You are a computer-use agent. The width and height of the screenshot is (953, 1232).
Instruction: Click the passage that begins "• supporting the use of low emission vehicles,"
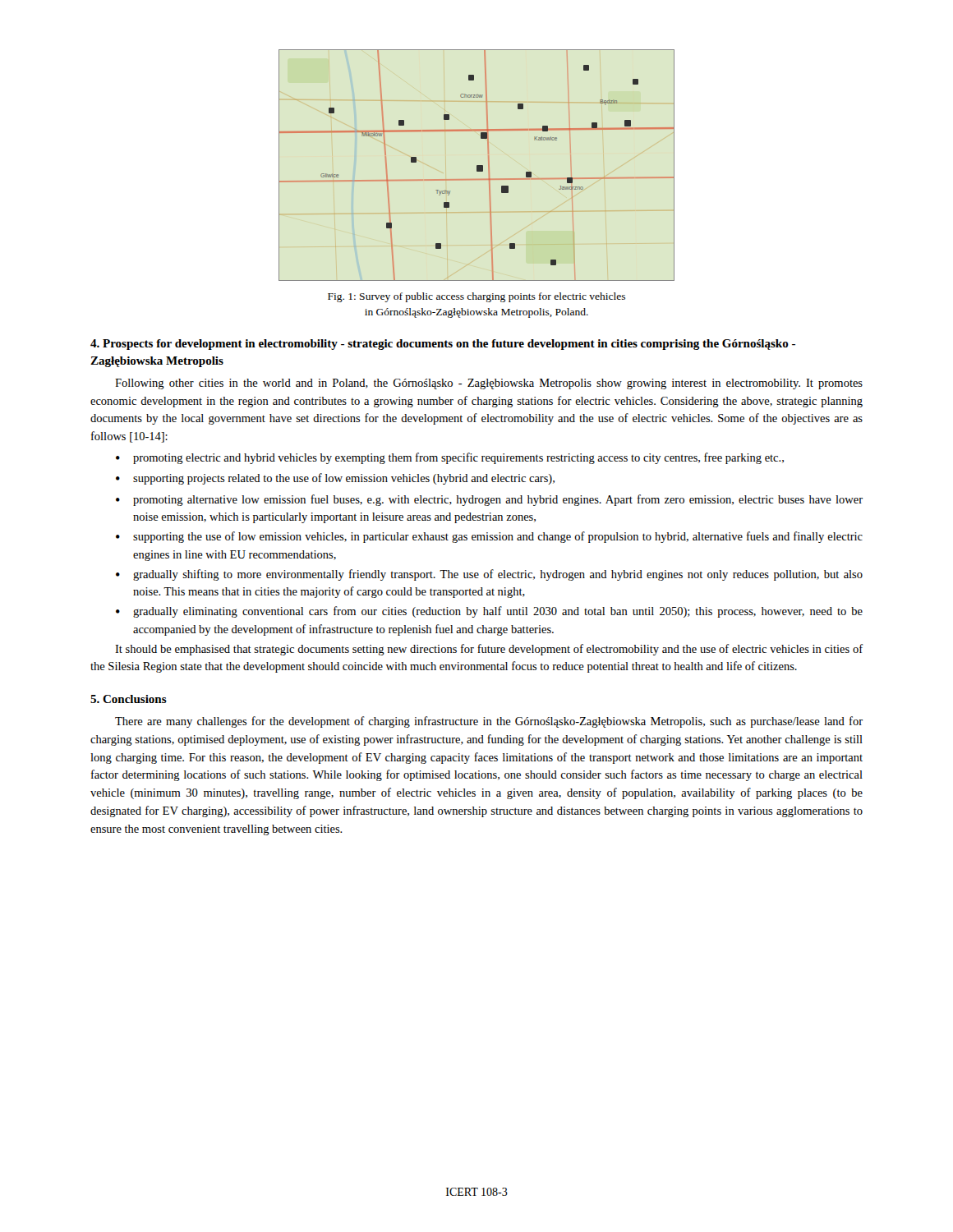click(489, 546)
